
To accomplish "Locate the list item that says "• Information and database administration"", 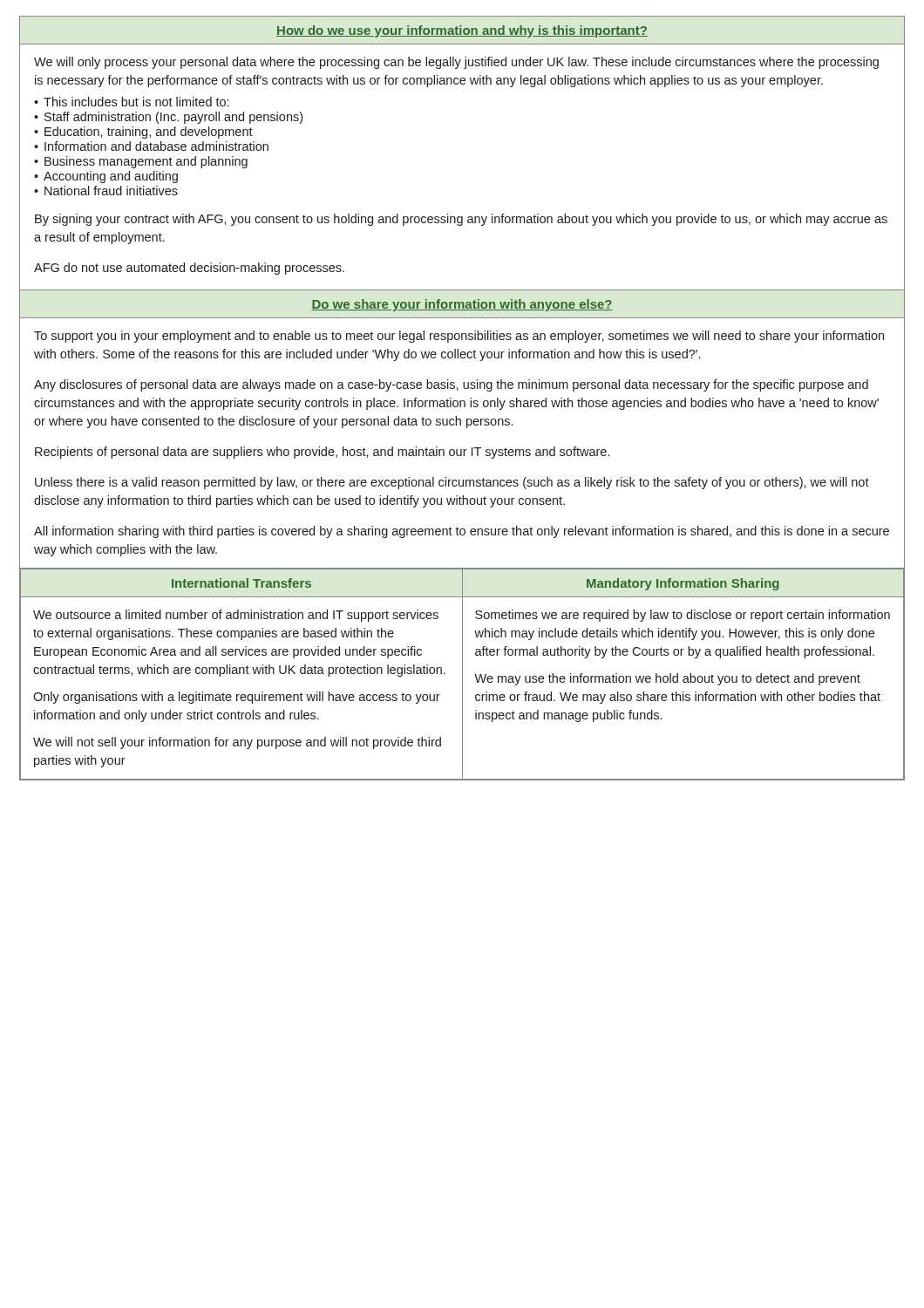I will 152,147.
